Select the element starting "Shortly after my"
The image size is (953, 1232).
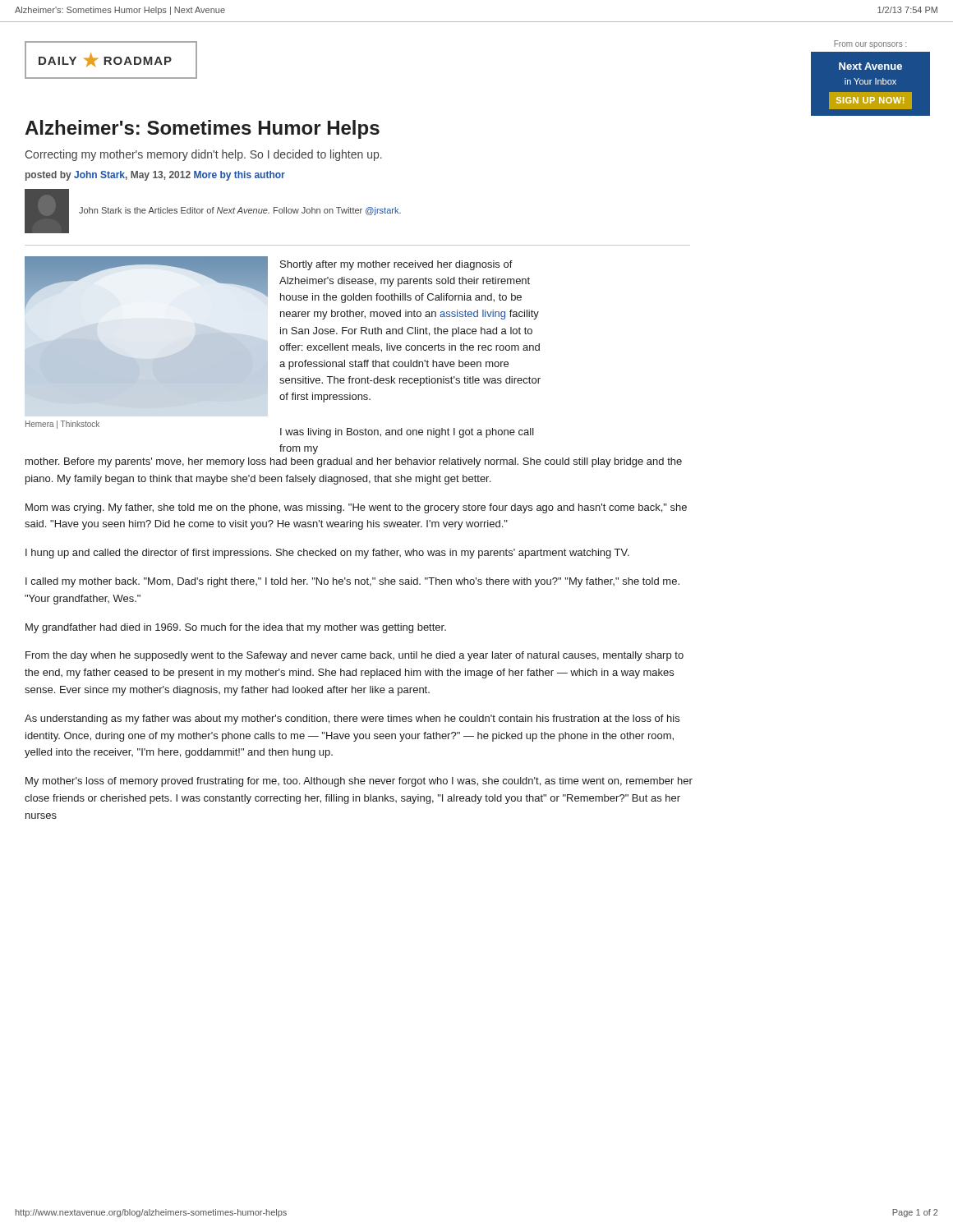click(x=410, y=330)
